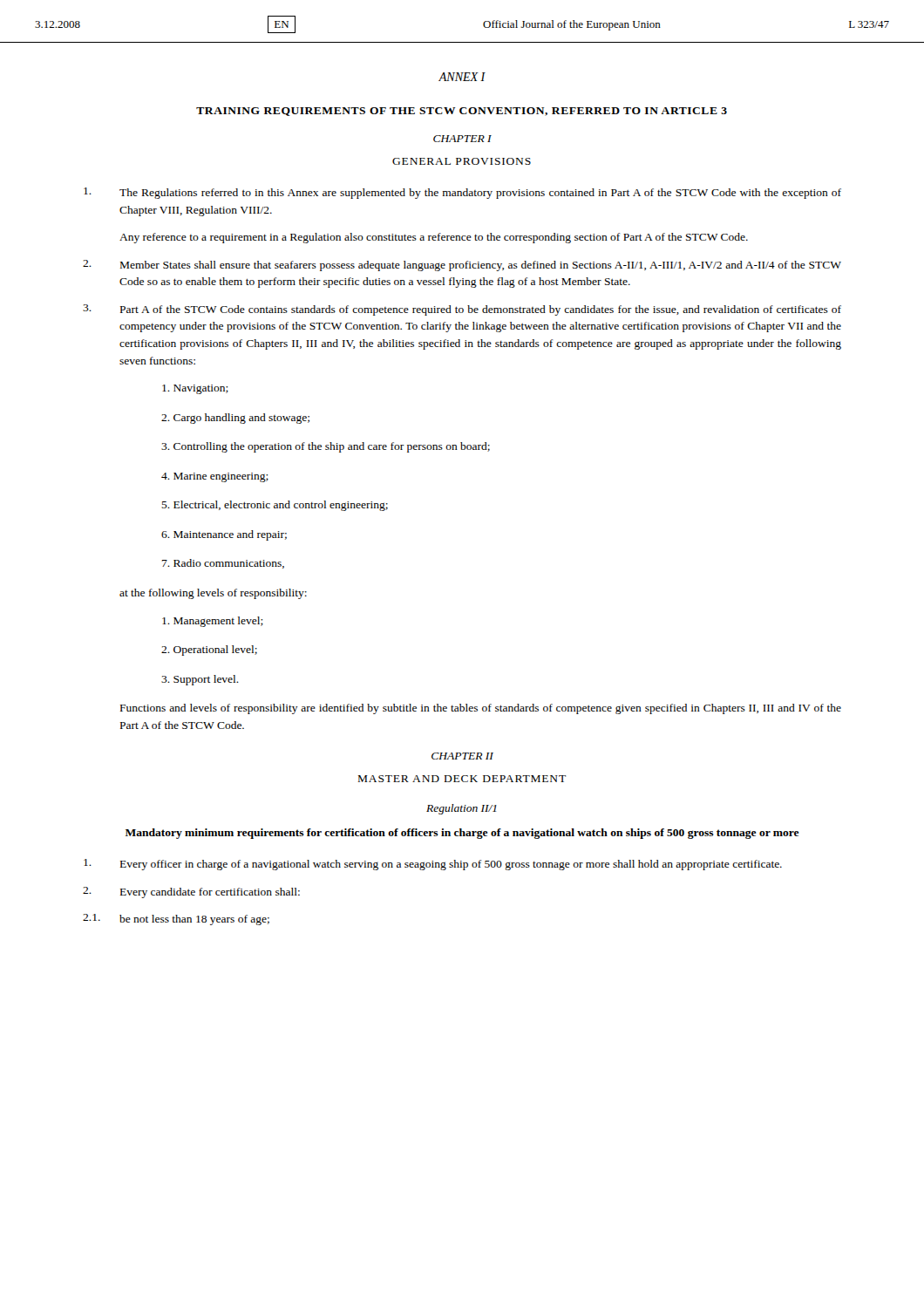This screenshot has width=924, height=1308.
Task: Navigate to the element starting "3. Part A of"
Action: coord(462,335)
